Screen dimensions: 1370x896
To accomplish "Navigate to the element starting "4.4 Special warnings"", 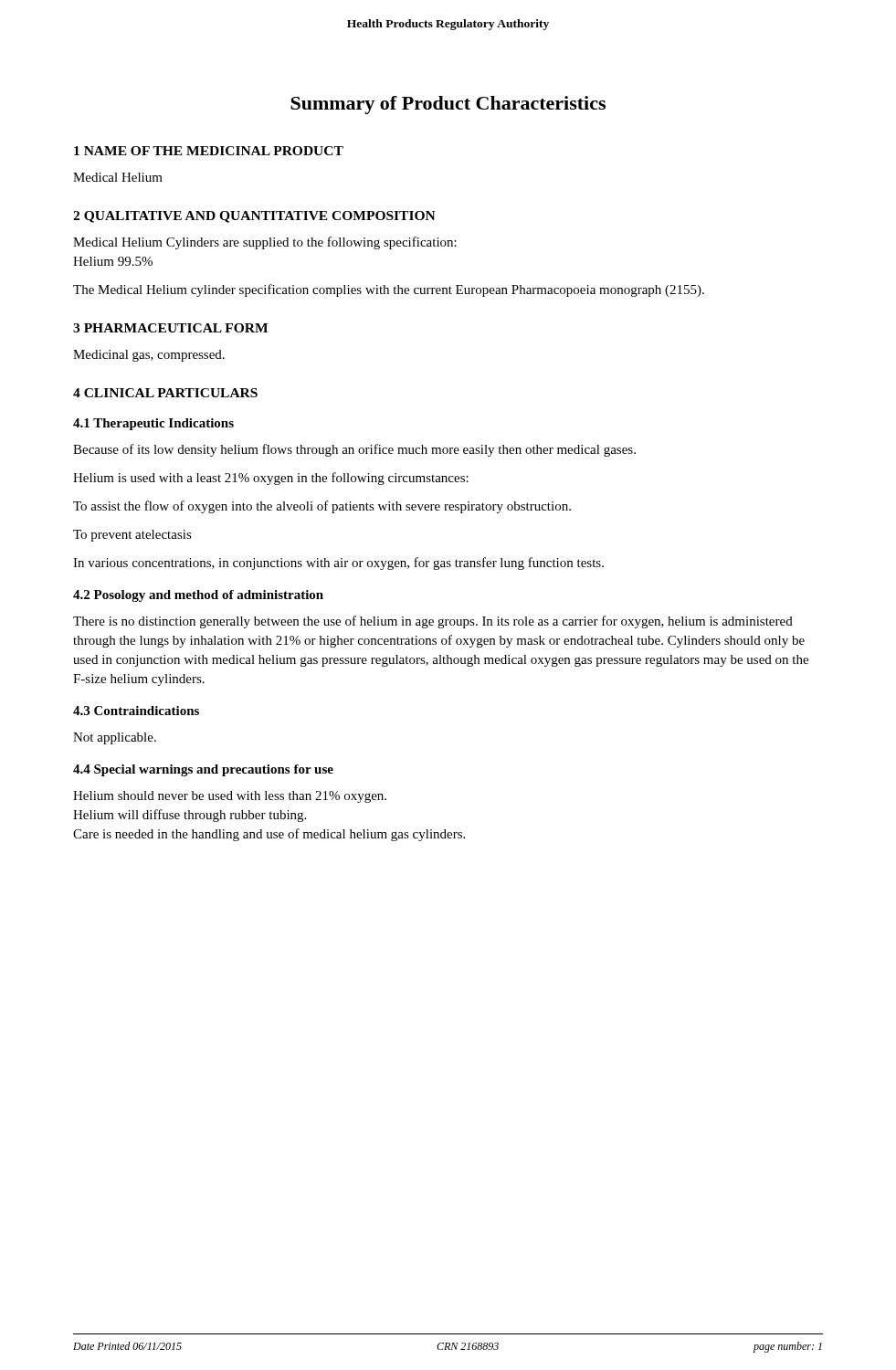I will pyautogui.click(x=203, y=769).
